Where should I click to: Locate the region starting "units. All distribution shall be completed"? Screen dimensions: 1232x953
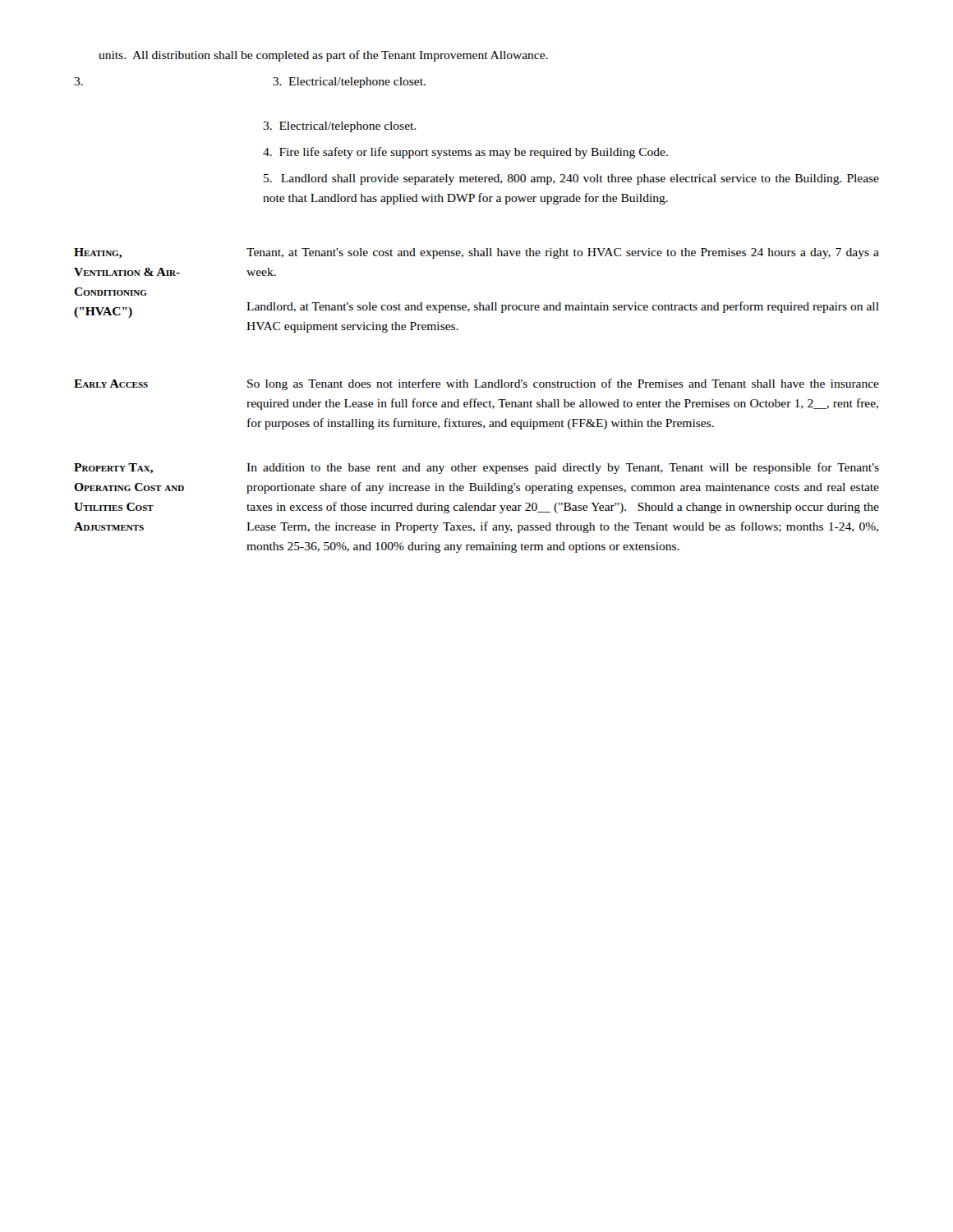[476, 68]
